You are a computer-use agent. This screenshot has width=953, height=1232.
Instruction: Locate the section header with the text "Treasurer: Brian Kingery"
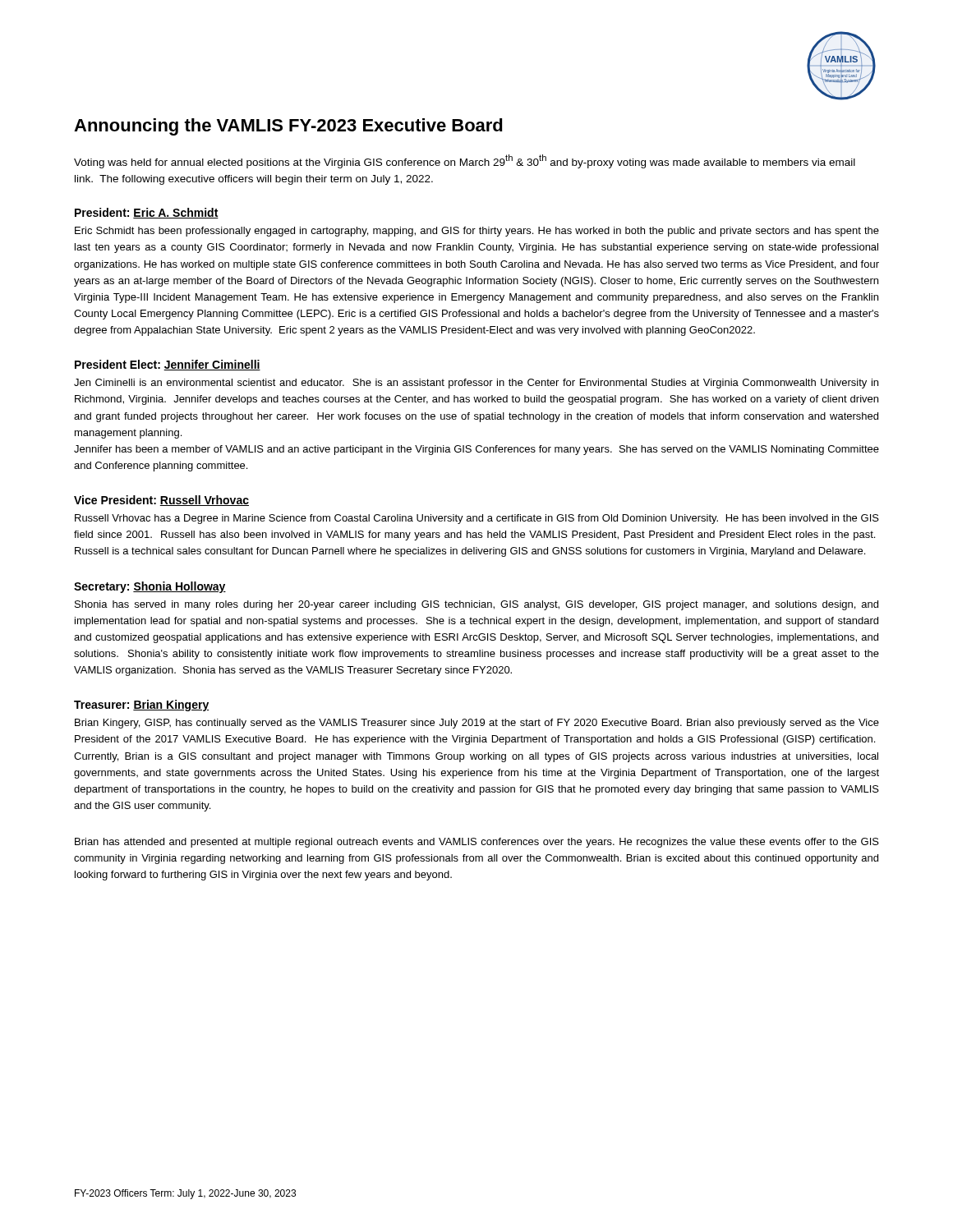[141, 705]
